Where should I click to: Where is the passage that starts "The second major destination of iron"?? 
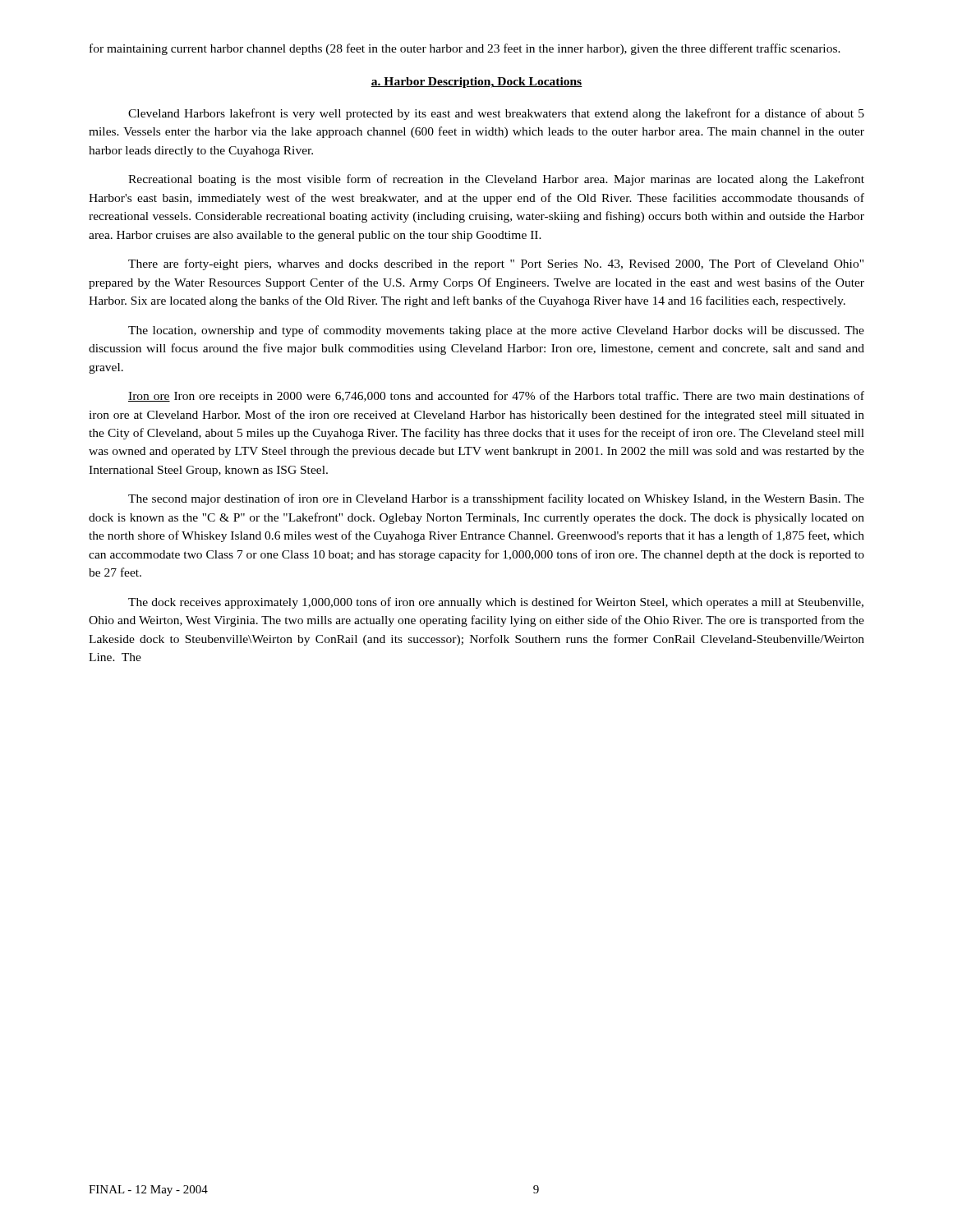[476, 536]
